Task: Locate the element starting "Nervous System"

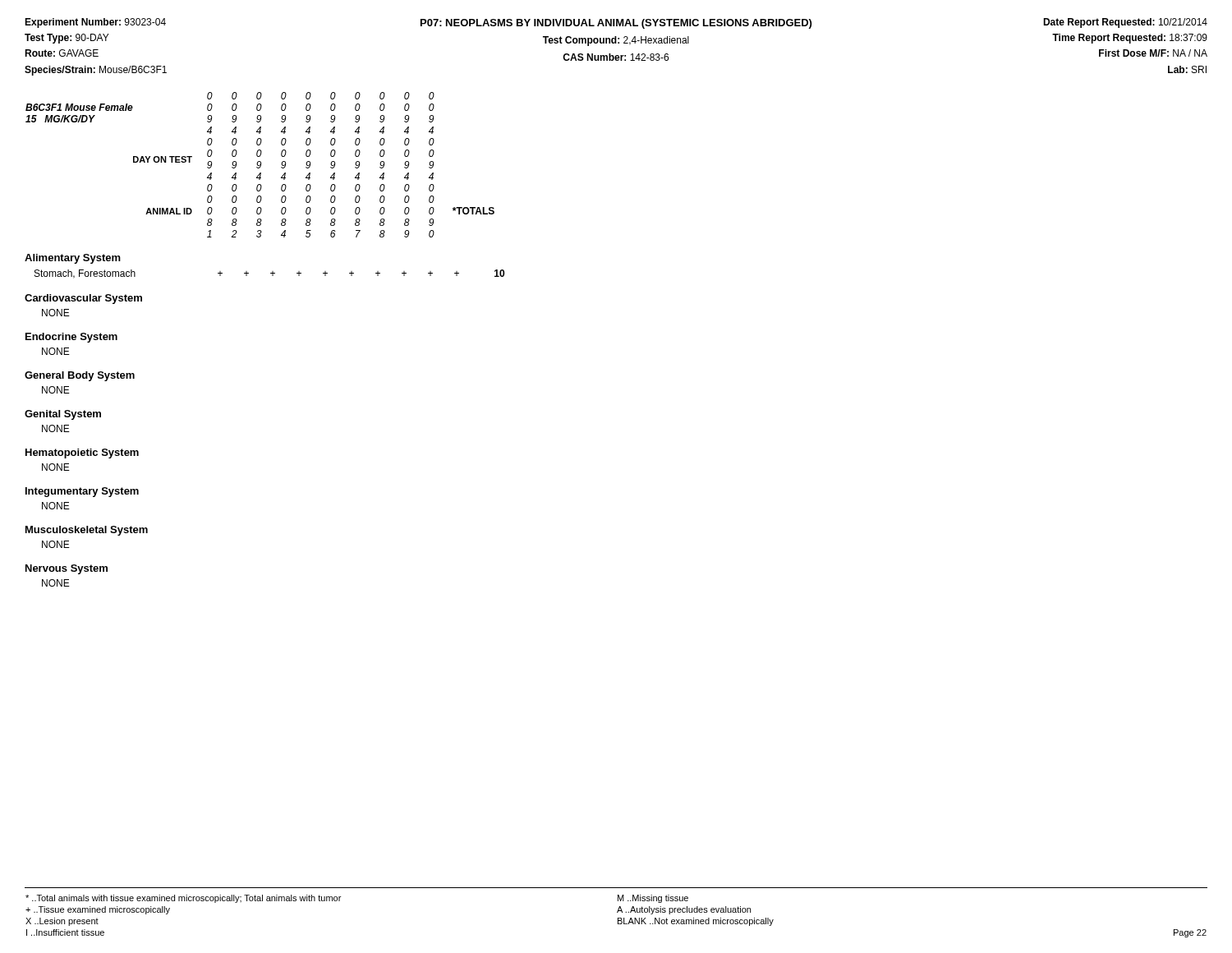Action: 66,568
